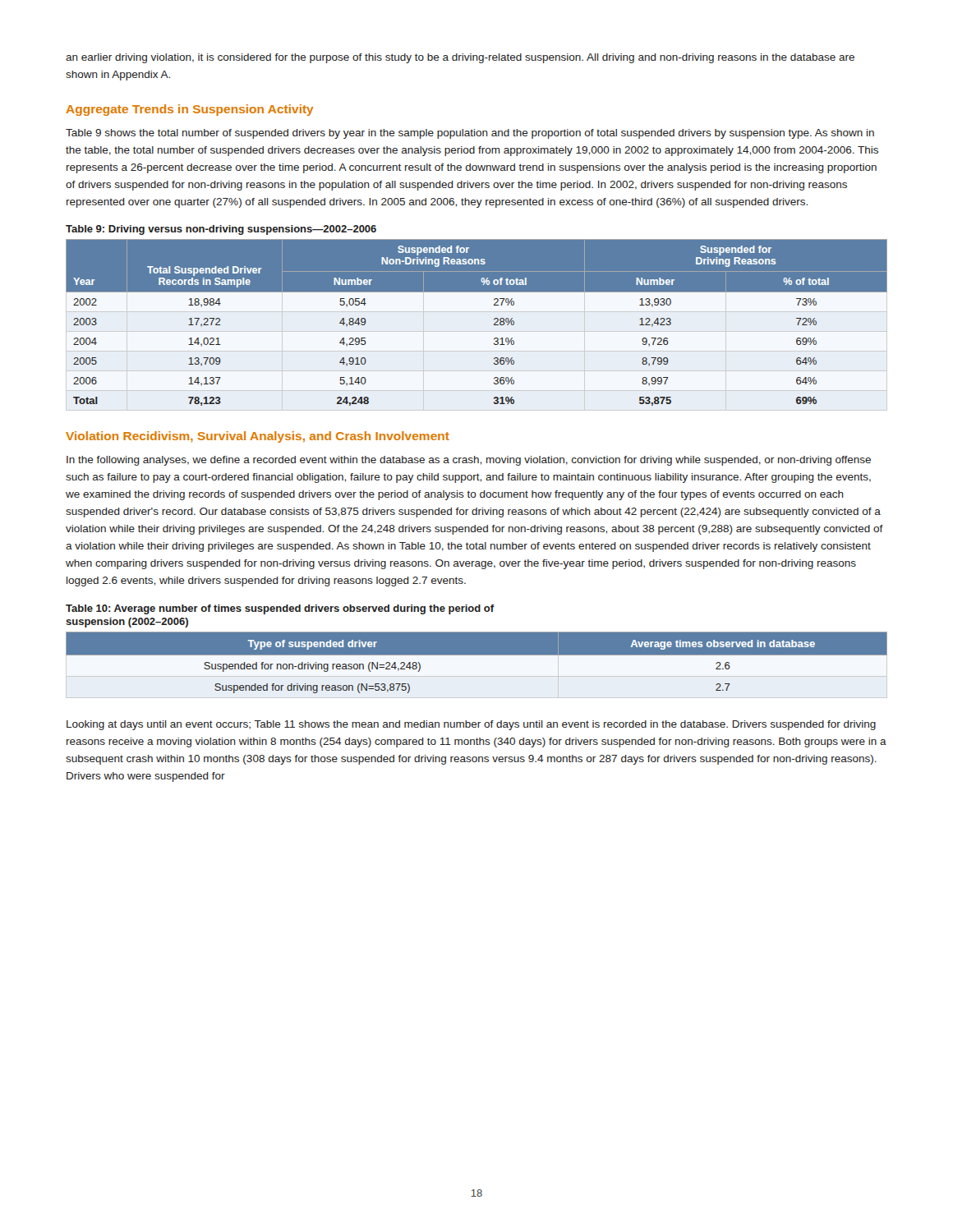Screen dimensions: 1232x953
Task: Locate the table with the text "% of total"
Action: point(476,325)
